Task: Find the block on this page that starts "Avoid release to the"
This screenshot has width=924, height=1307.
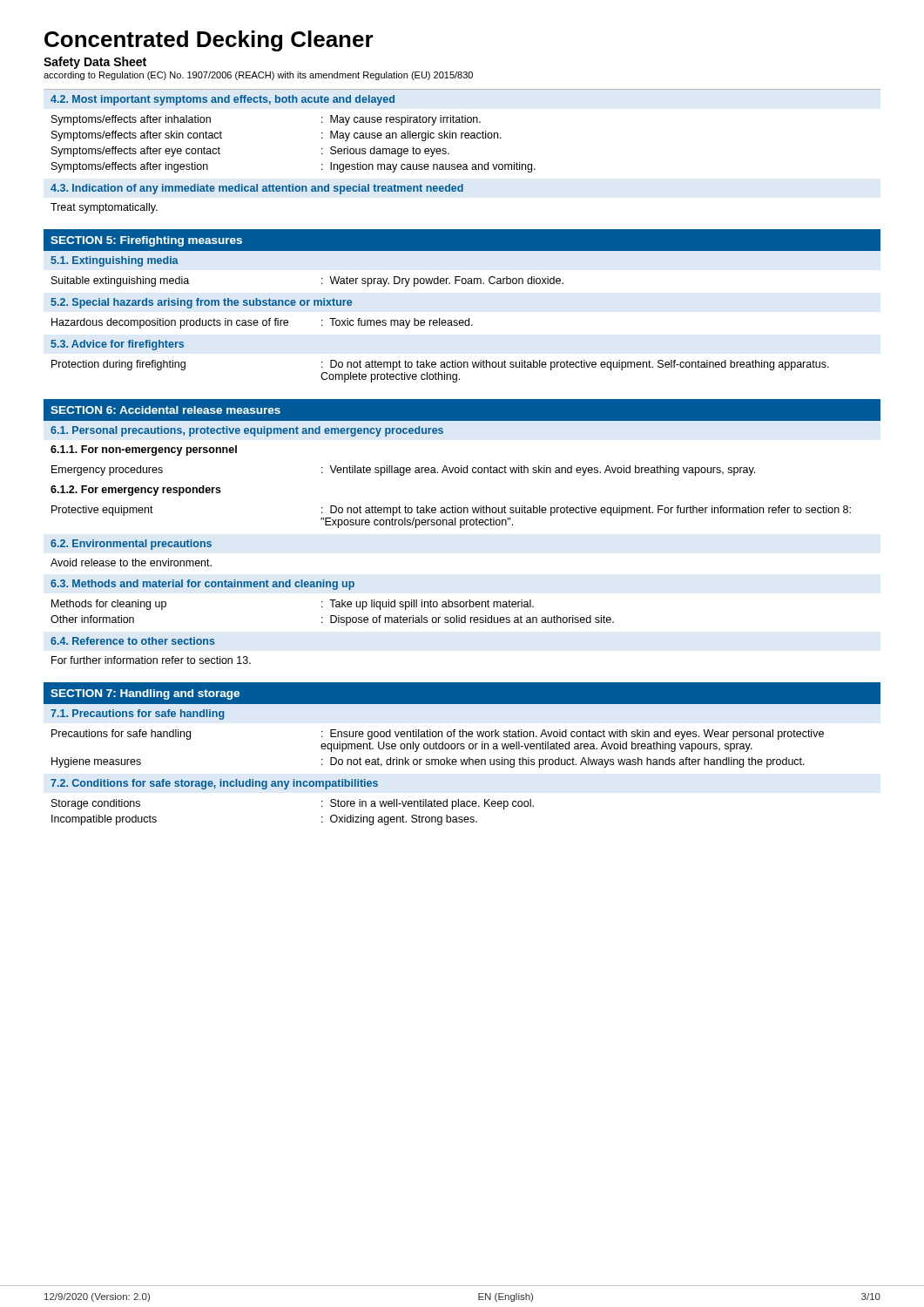Action: click(132, 563)
